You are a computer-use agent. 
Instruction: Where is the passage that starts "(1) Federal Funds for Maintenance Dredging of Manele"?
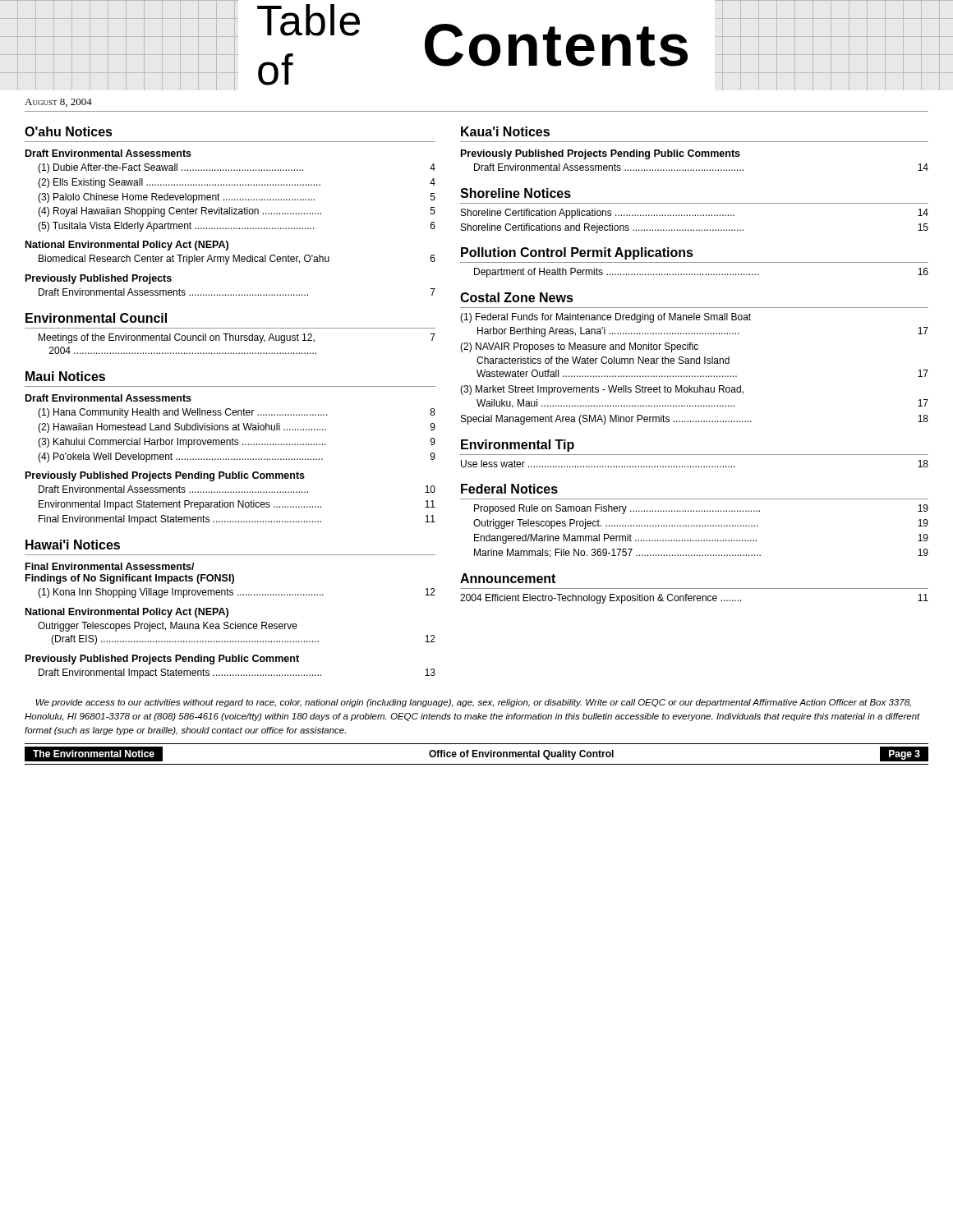(x=694, y=325)
